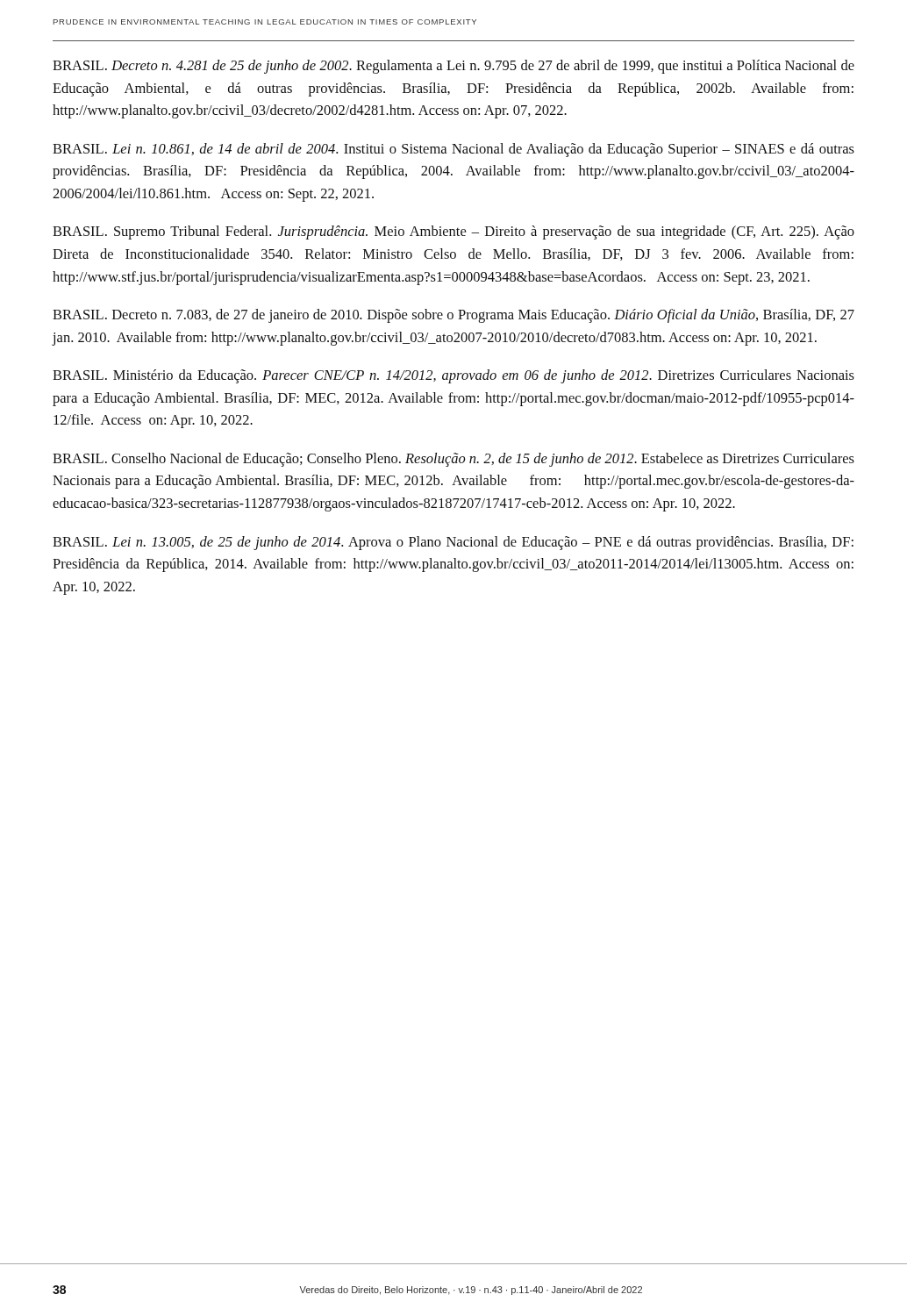The height and width of the screenshot is (1316, 907).
Task: Click on the text block that says "BRASIL. Supremo Tribunal"
Action: [454, 254]
